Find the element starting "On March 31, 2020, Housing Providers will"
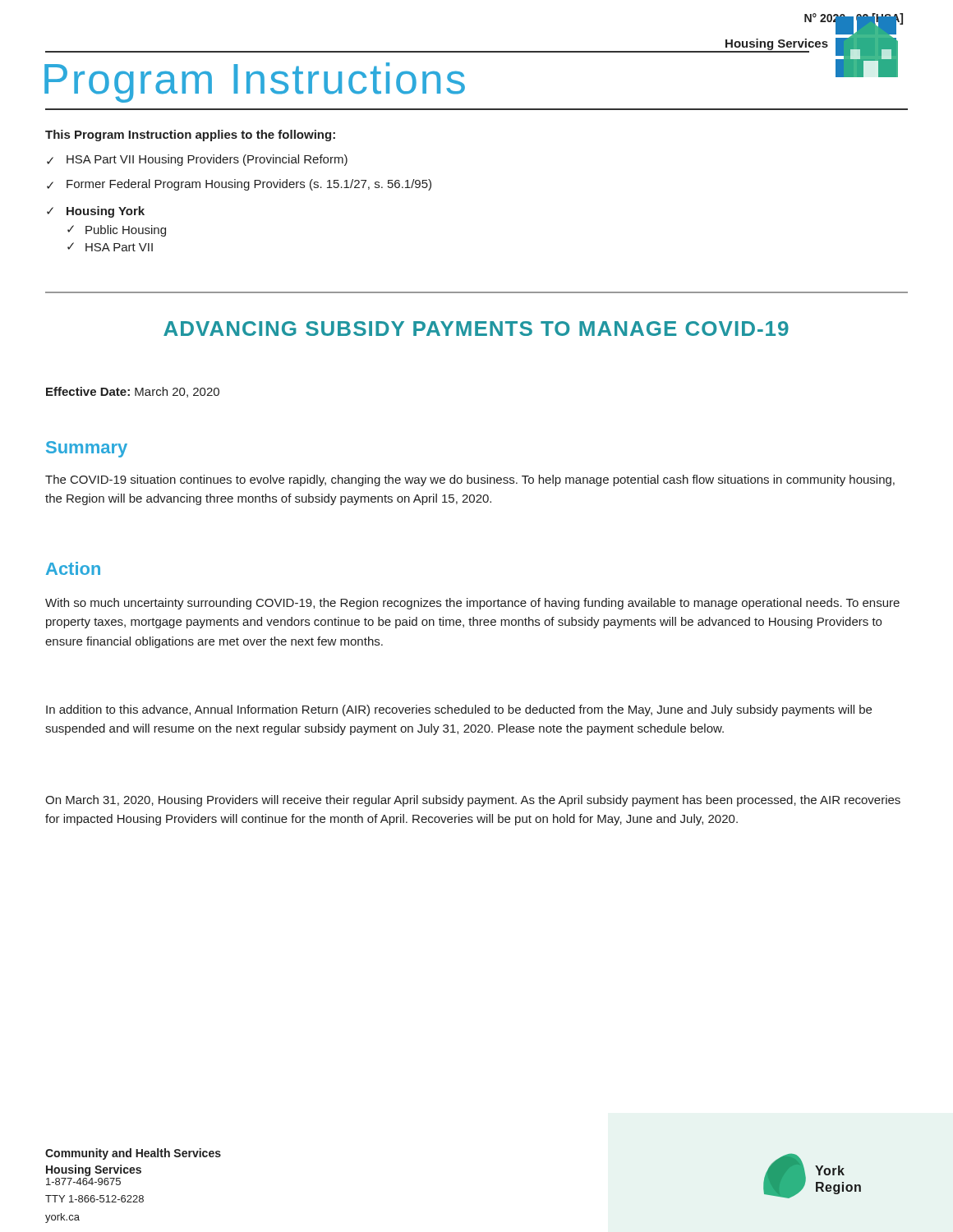 pos(473,809)
